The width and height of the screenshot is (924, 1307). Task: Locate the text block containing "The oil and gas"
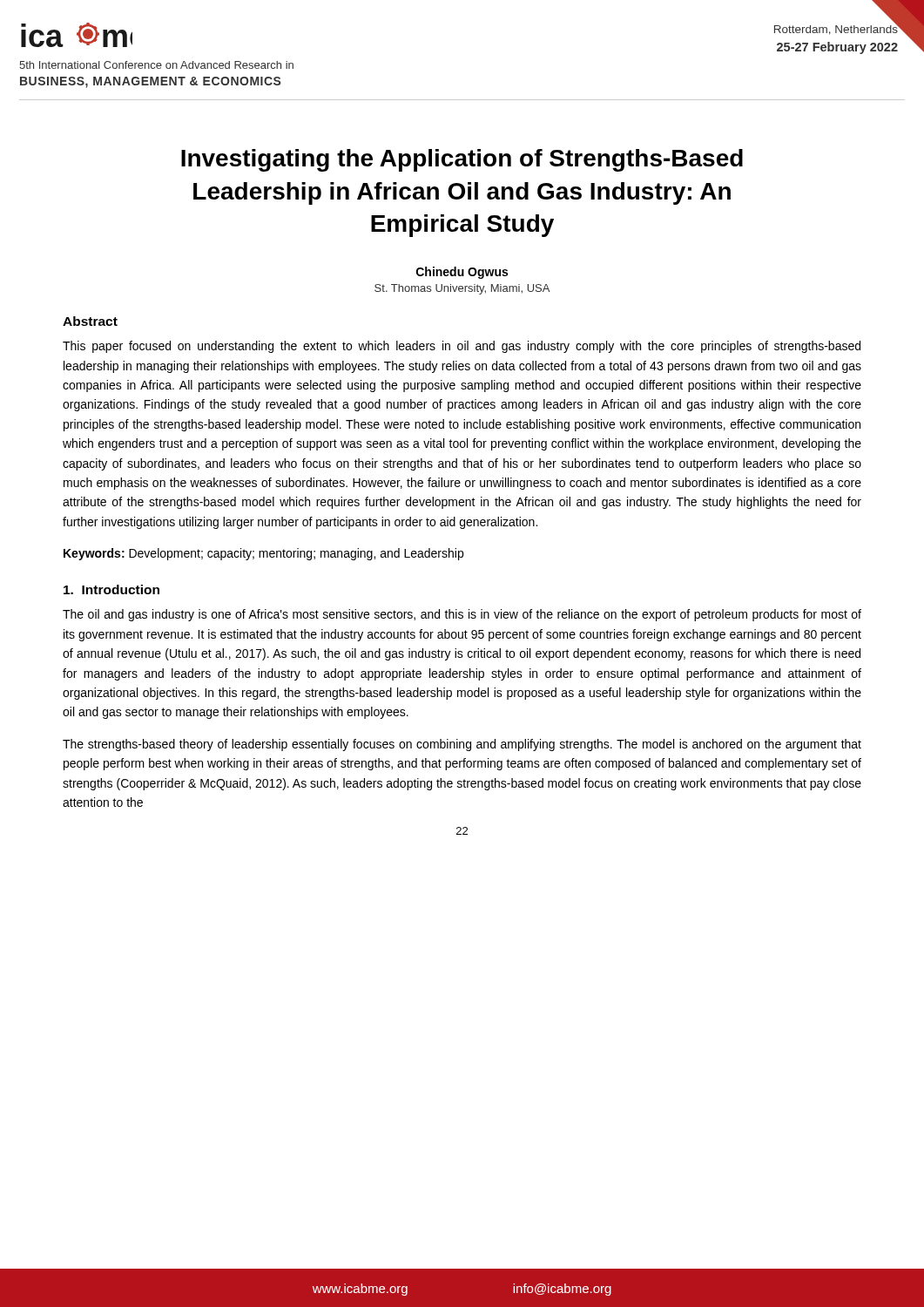tap(462, 663)
